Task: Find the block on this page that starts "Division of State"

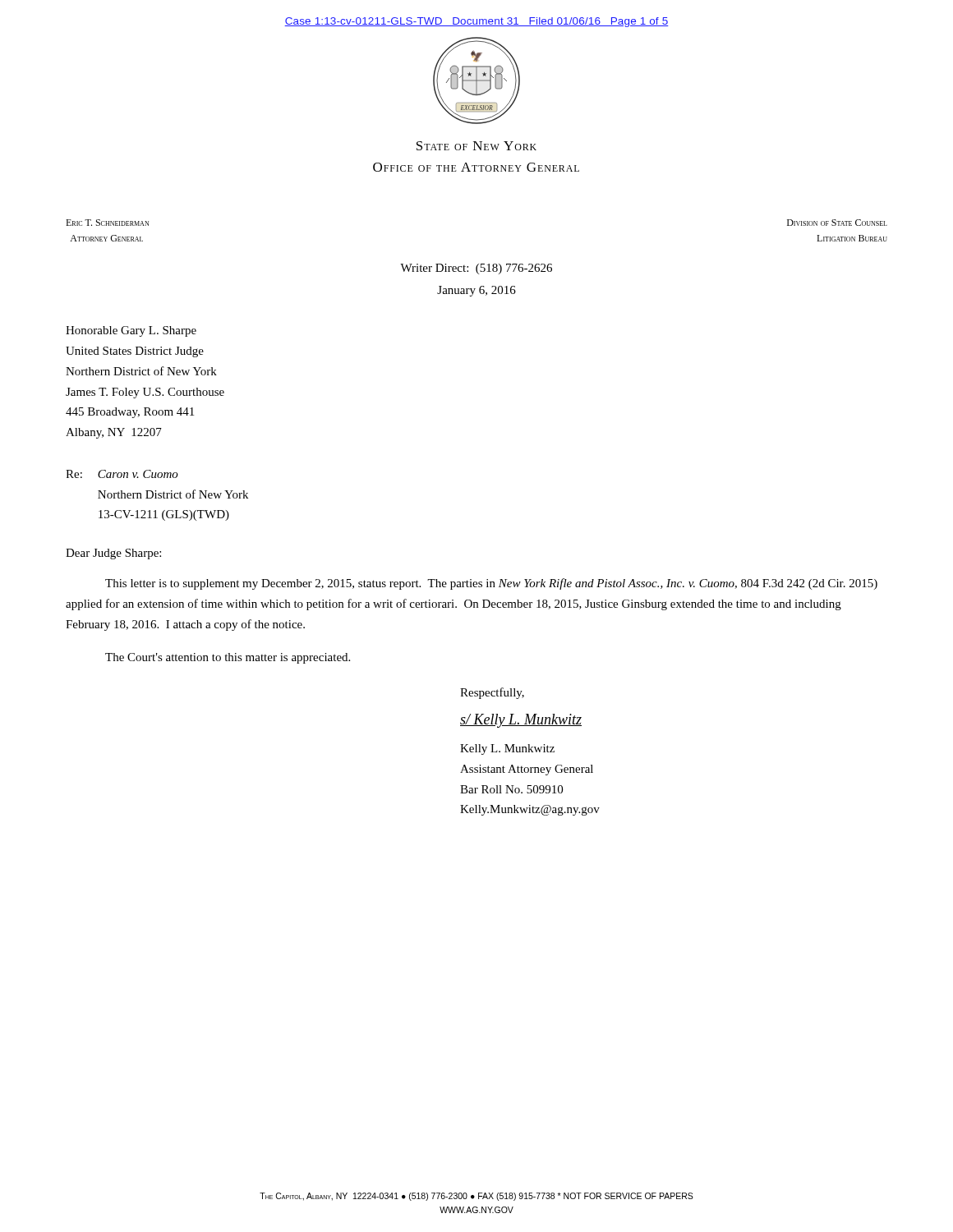Action: coord(837,230)
